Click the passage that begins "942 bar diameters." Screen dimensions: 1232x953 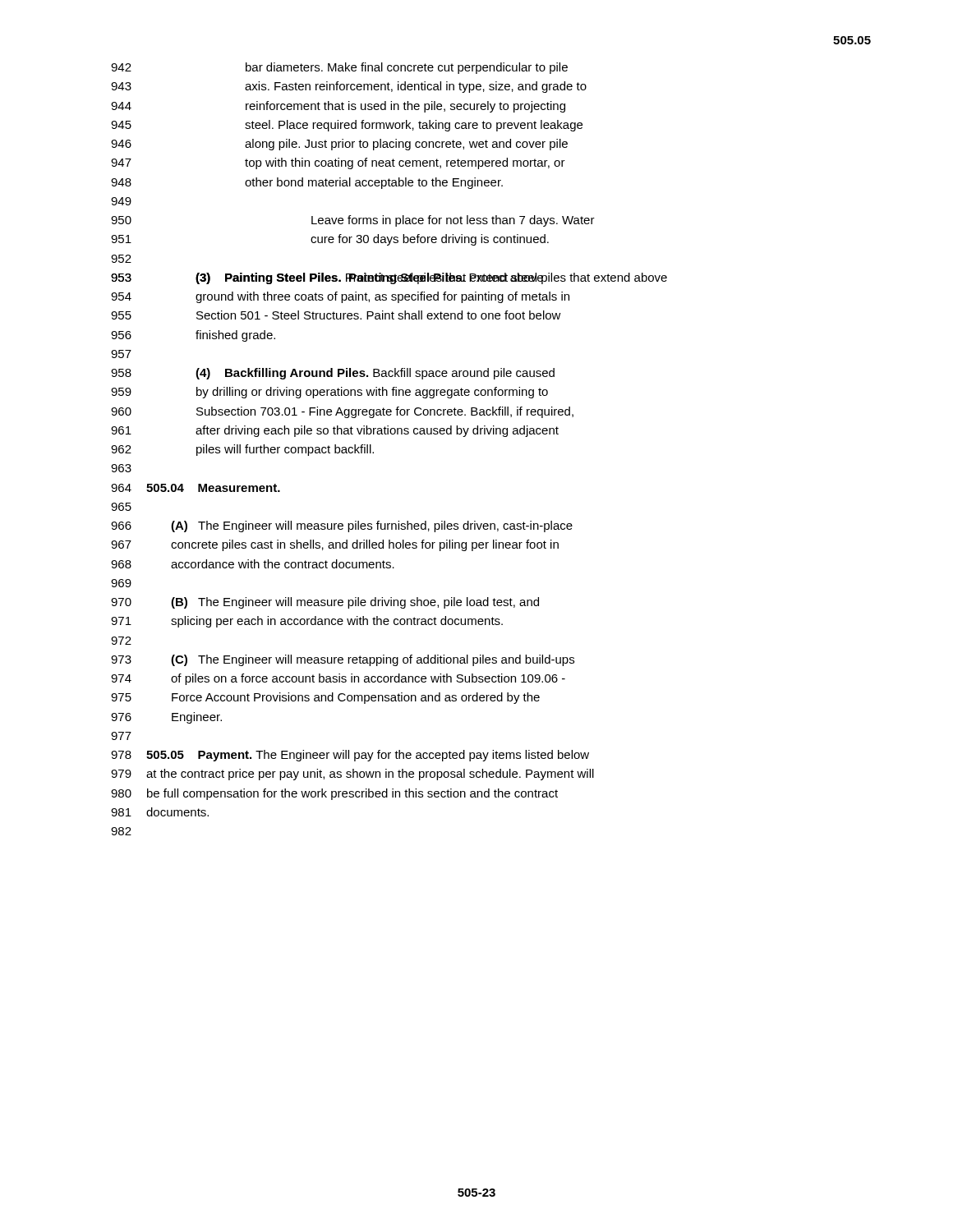tap(476, 124)
